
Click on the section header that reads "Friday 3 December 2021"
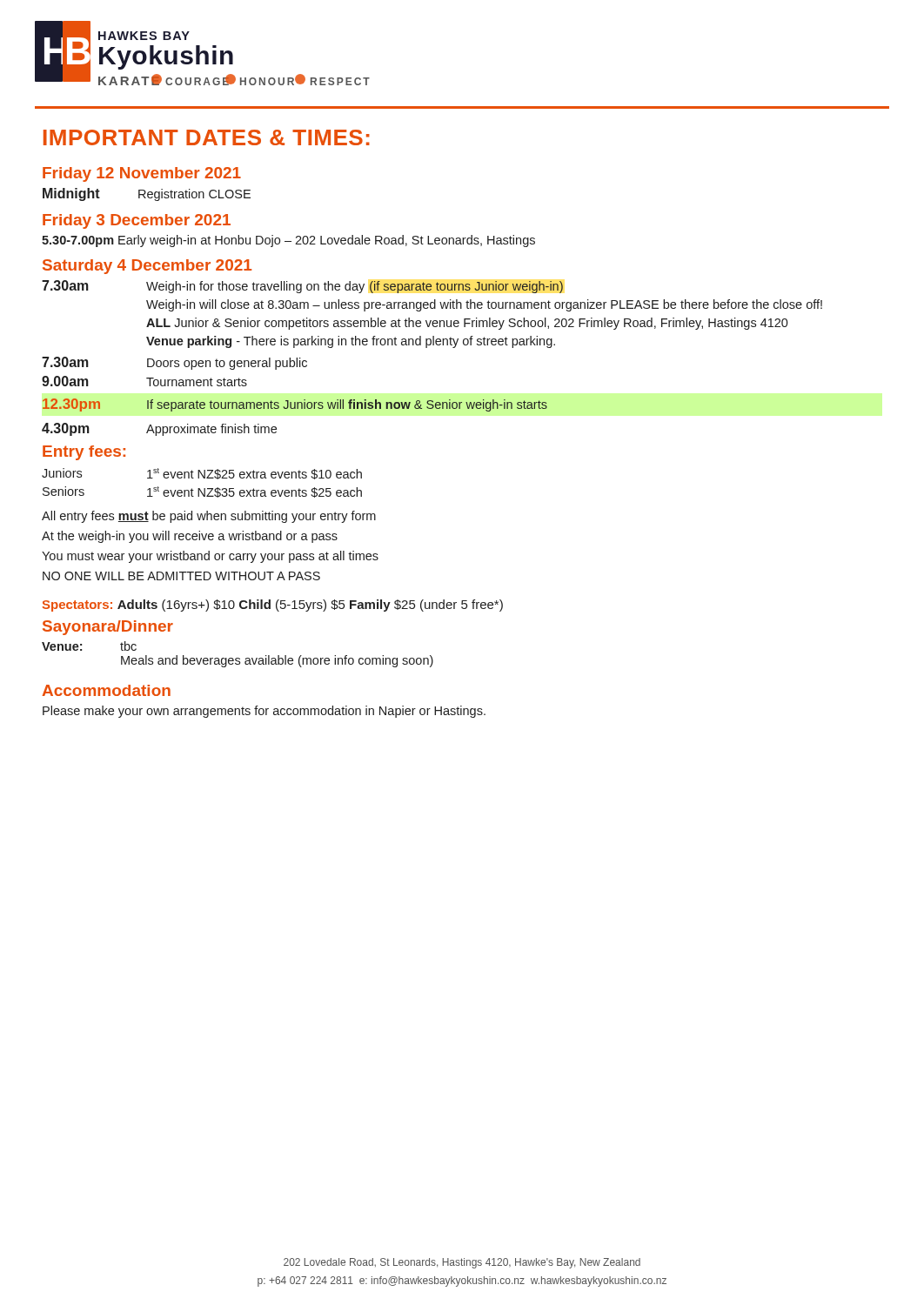(x=137, y=221)
